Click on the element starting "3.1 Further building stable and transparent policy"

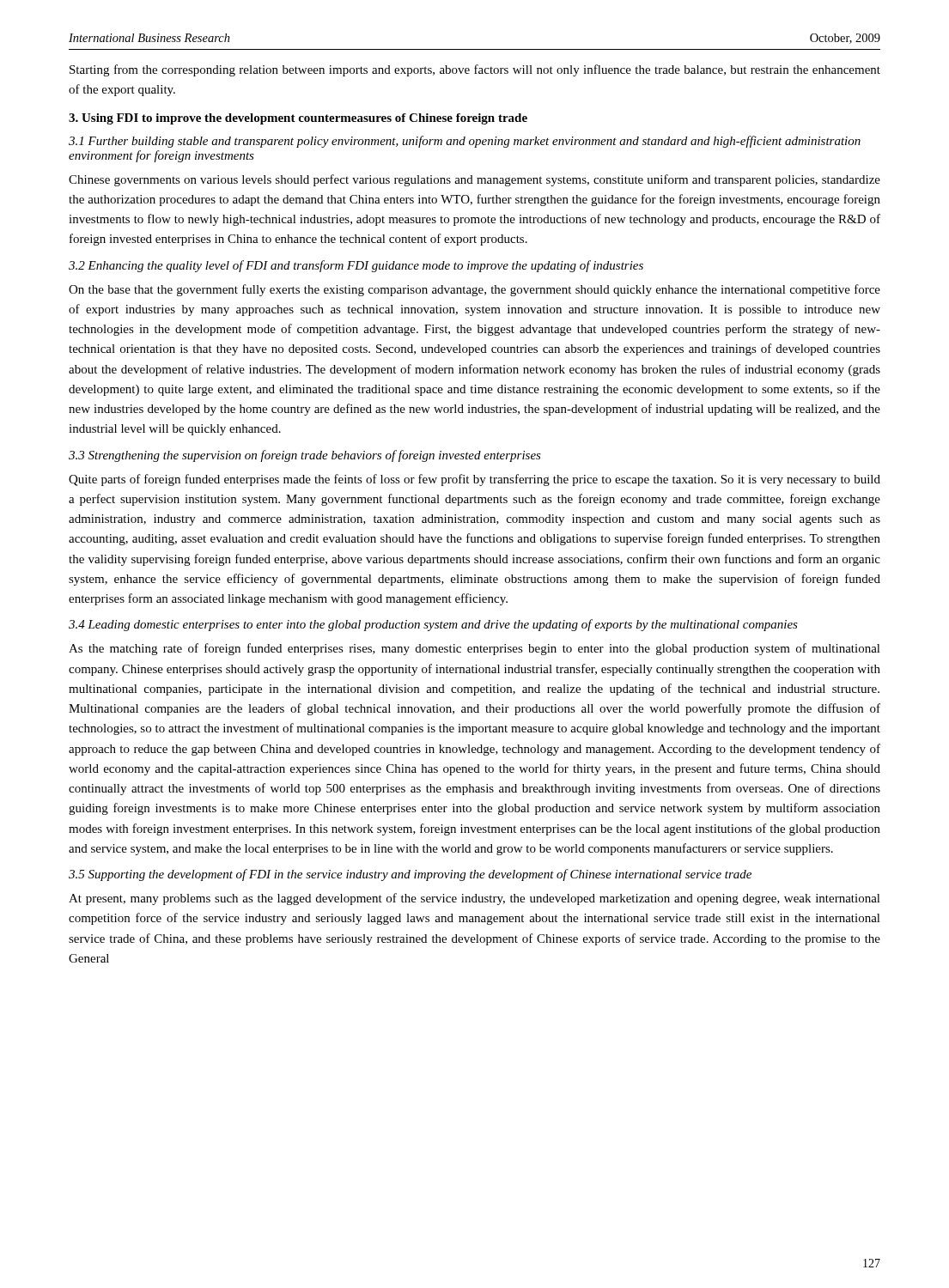point(465,148)
